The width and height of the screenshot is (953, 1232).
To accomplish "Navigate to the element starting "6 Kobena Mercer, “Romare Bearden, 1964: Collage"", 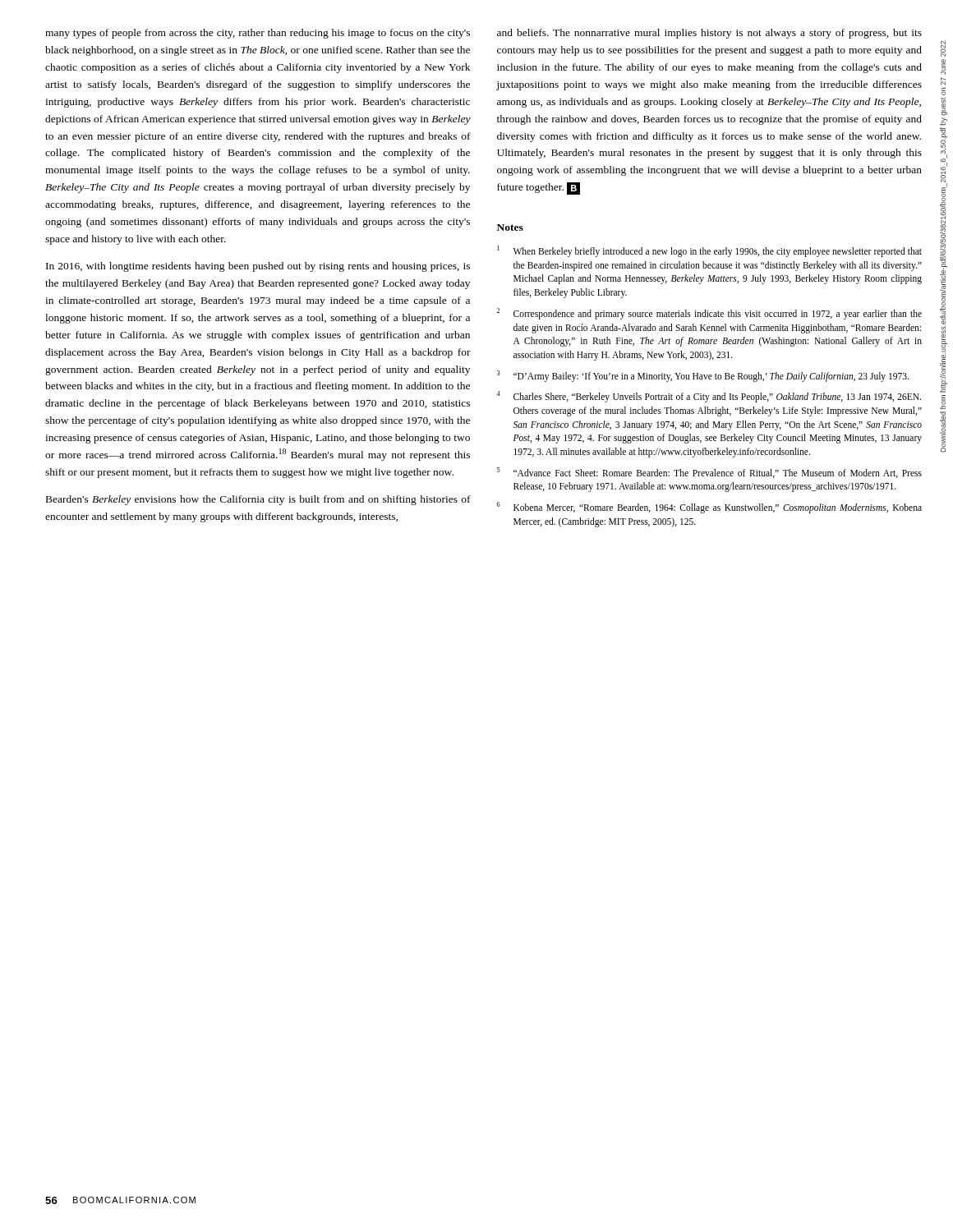I will (709, 515).
